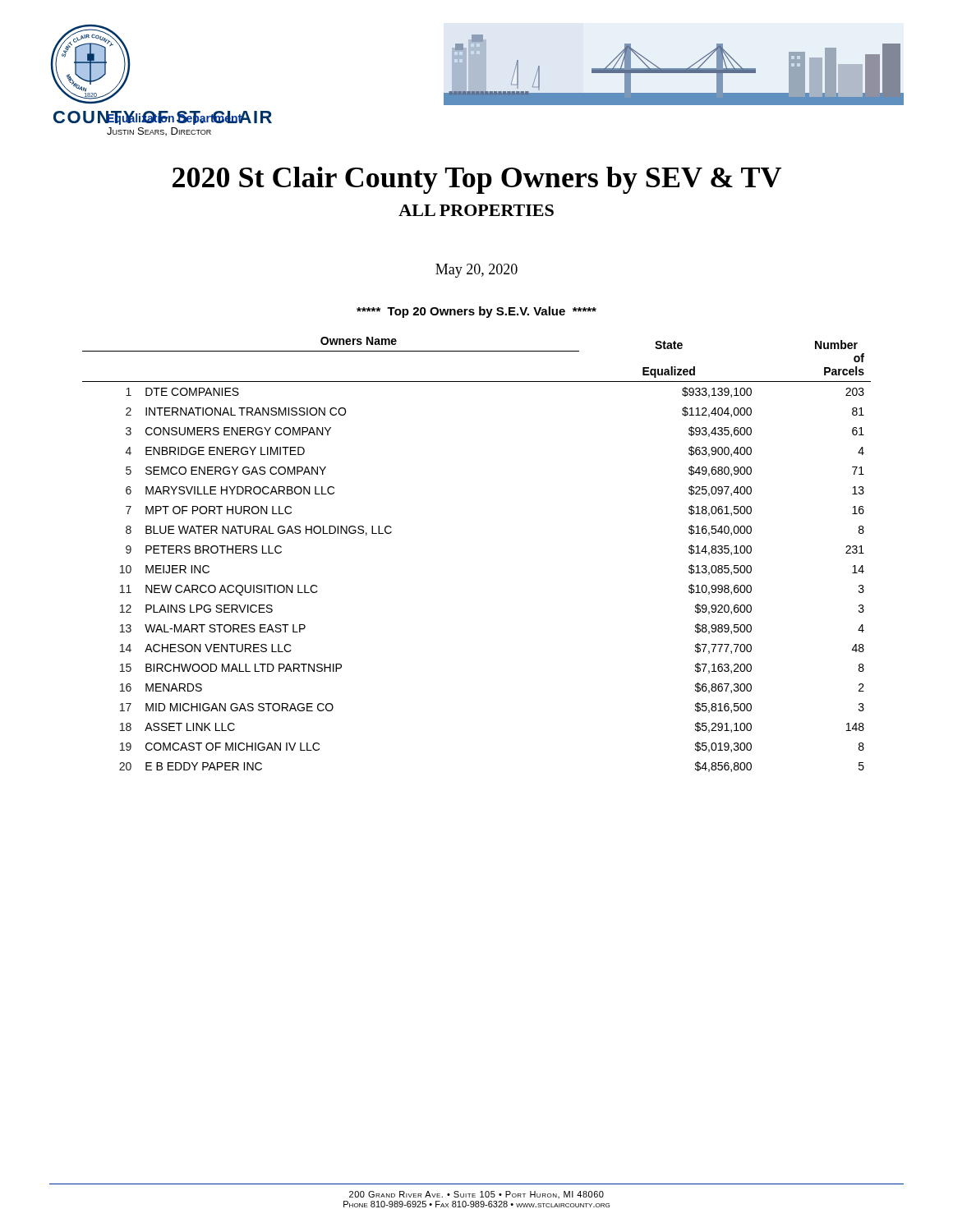Image resolution: width=953 pixels, height=1232 pixels.
Task: Point to the text starting "***** Top 20 Owners by S.E.V. Value"
Action: pyautogui.click(x=476, y=311)
